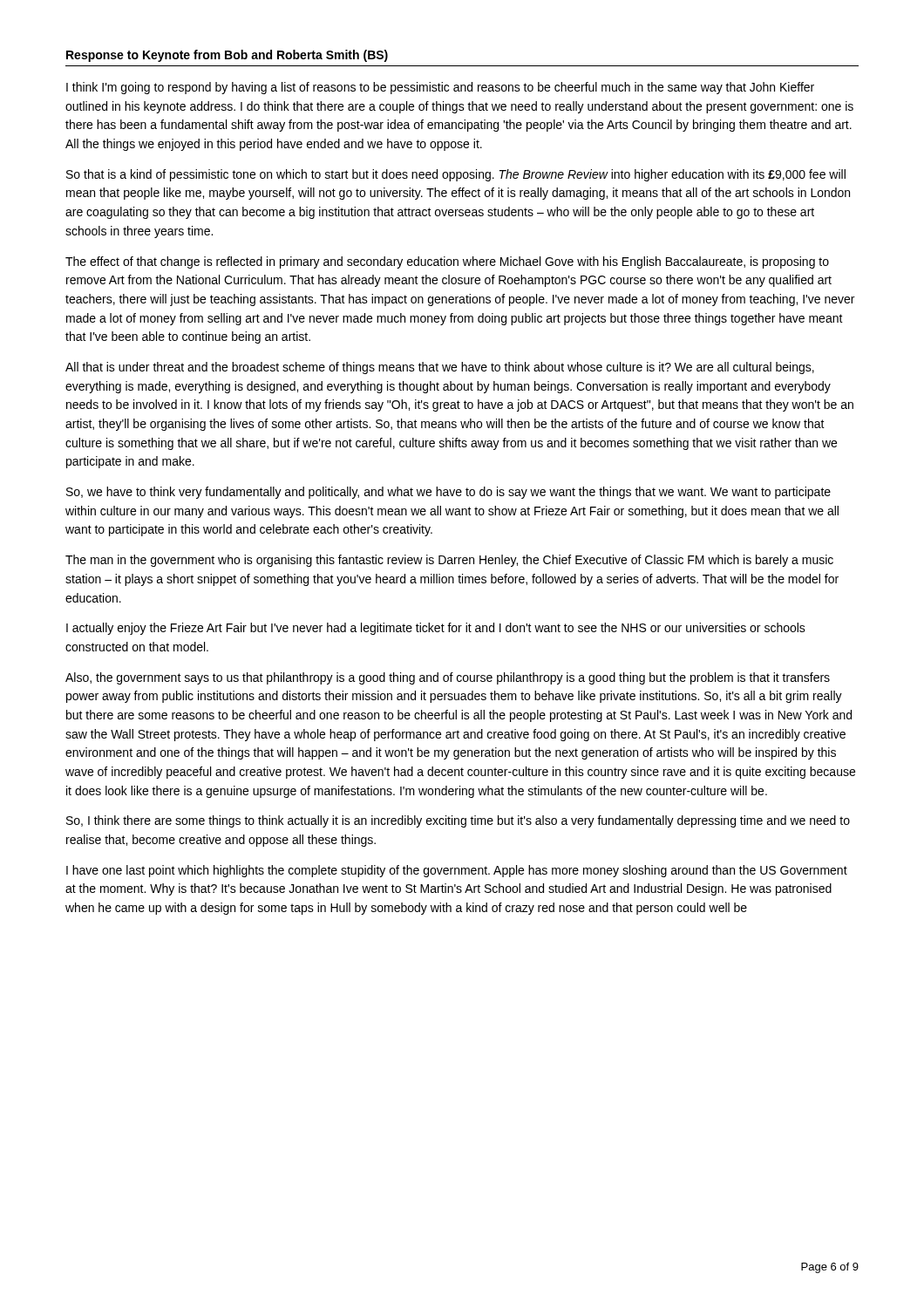
Task: Select the text block with the text "The man in"
Action: (452, 579)
